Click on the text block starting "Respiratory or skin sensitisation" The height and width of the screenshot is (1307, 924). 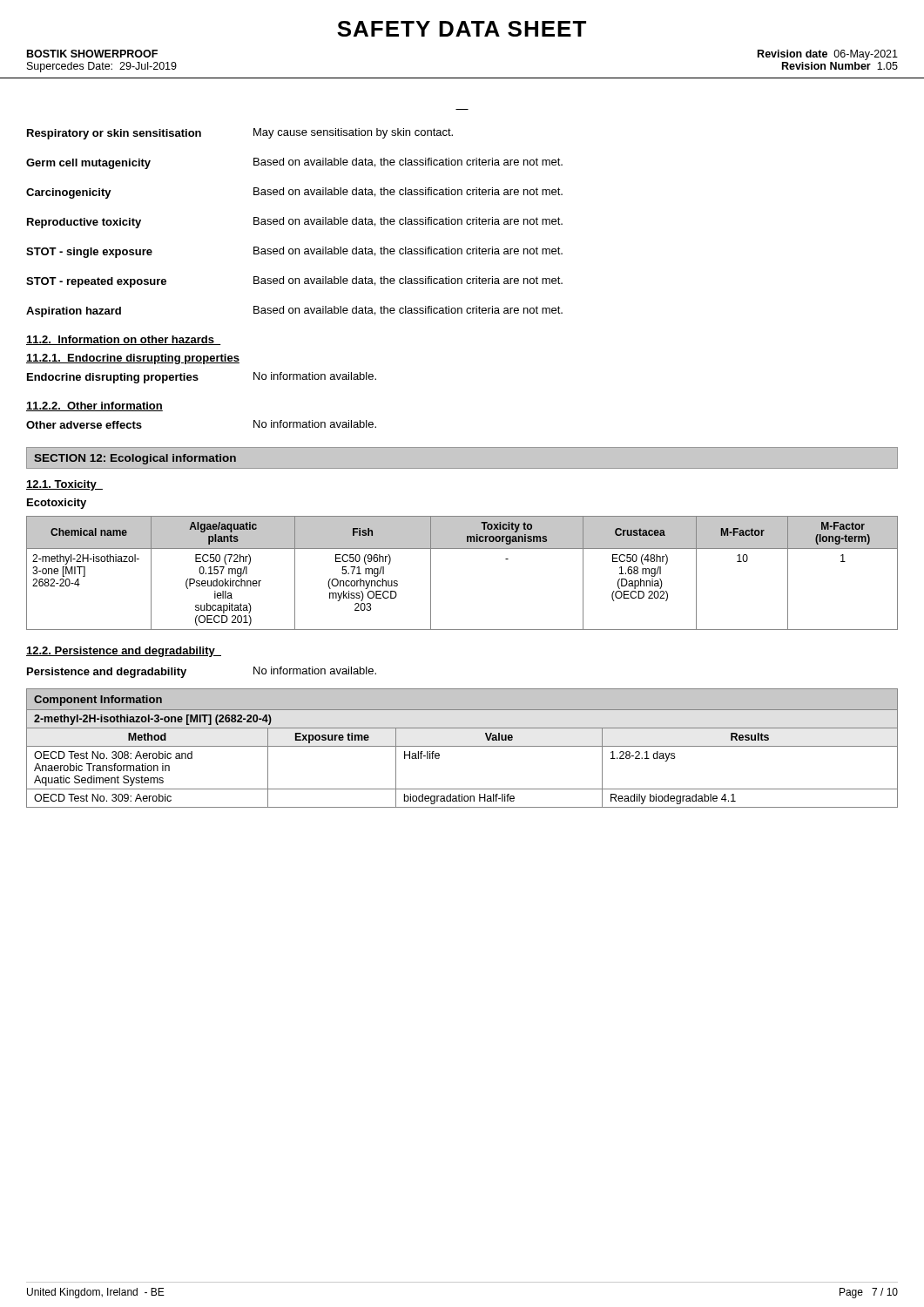pyautogui.click(x=462, y=132)
